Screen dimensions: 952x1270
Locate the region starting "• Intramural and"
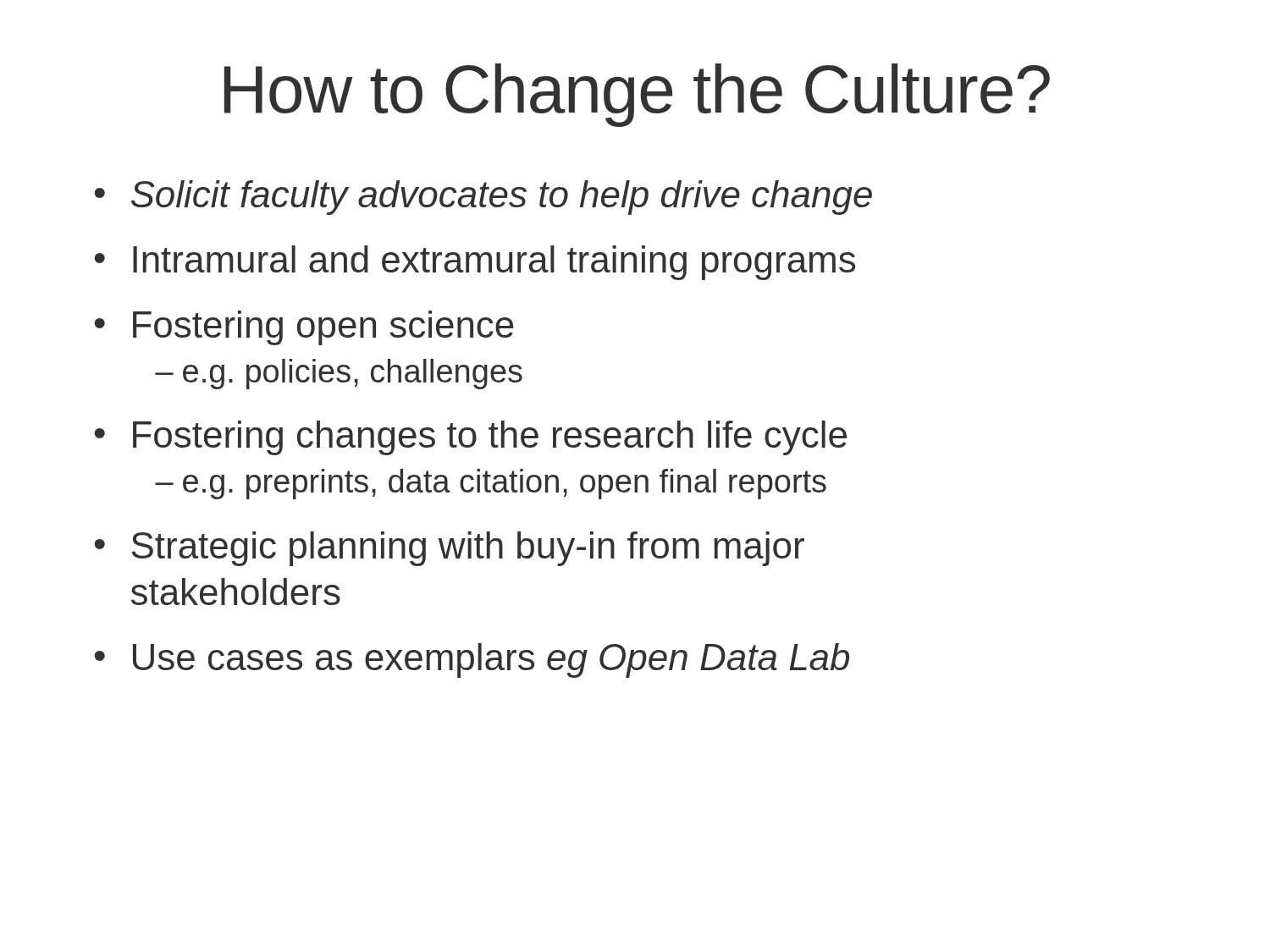tap(475, 259)
